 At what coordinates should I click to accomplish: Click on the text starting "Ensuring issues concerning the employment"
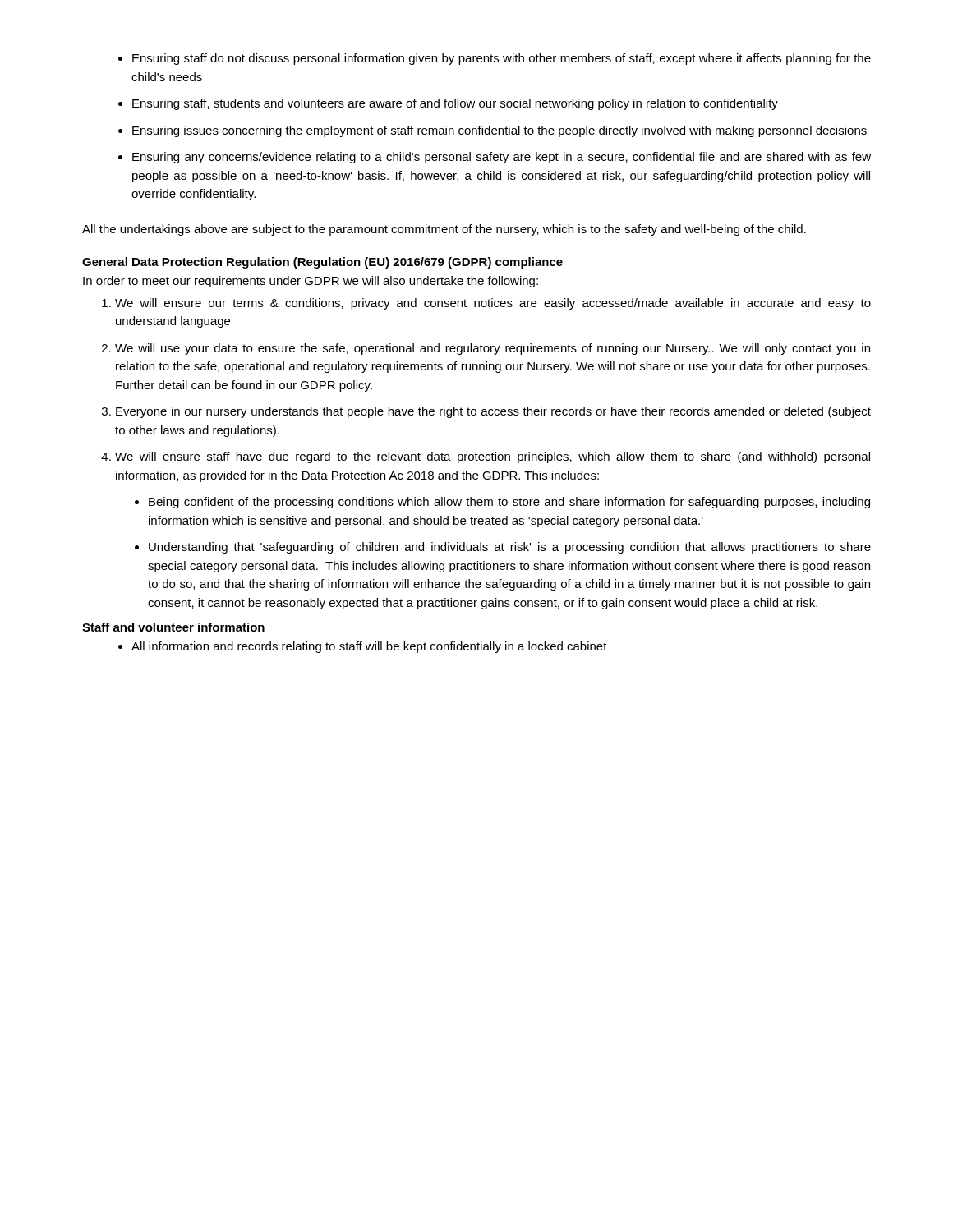point(499,130)
